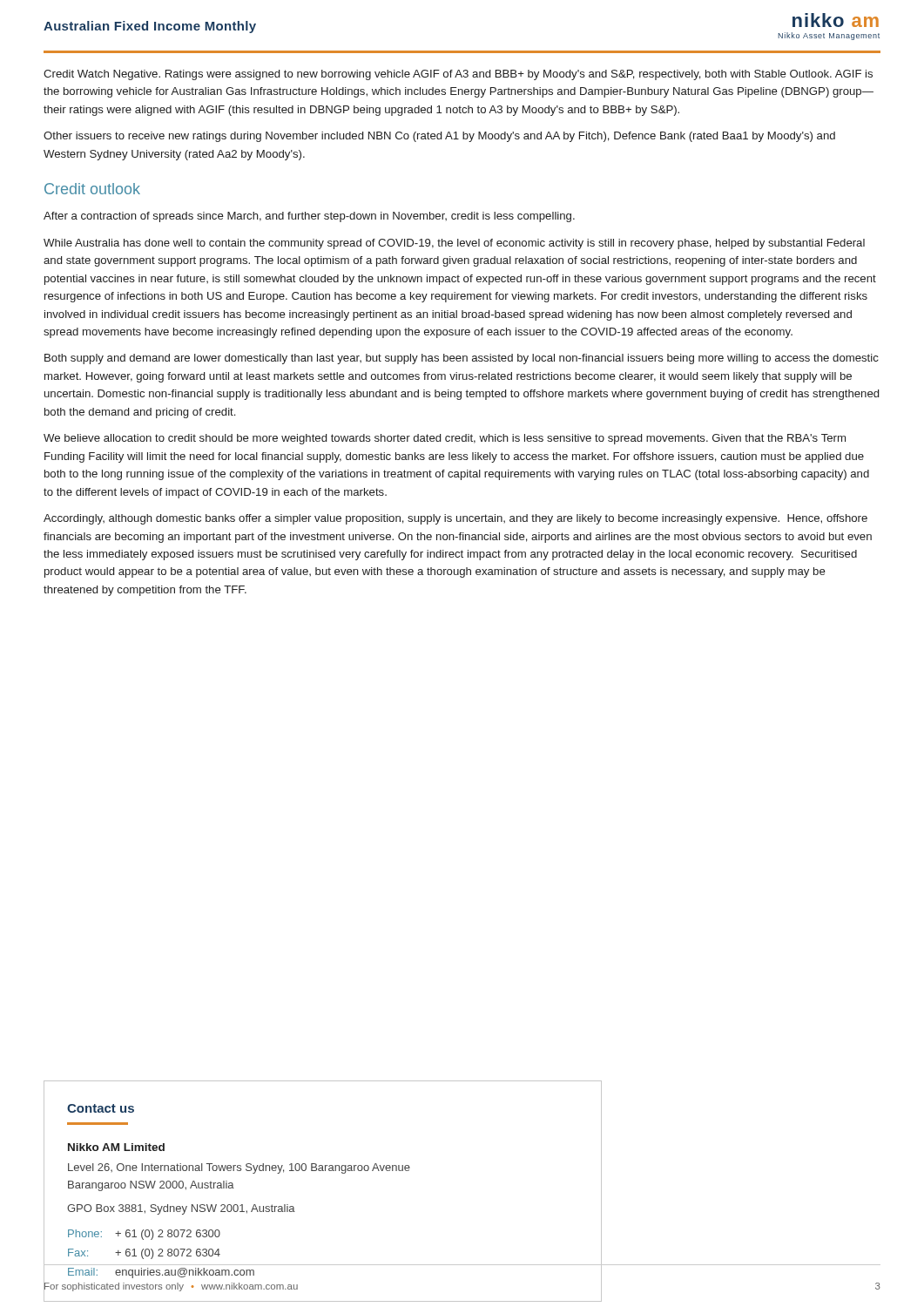The width and height of the screenshot is (924, 1307).
Task: Where is the passage that starts "Credit Watch Negative. Ratings were assigned to"?
Action: pos(458,91)
